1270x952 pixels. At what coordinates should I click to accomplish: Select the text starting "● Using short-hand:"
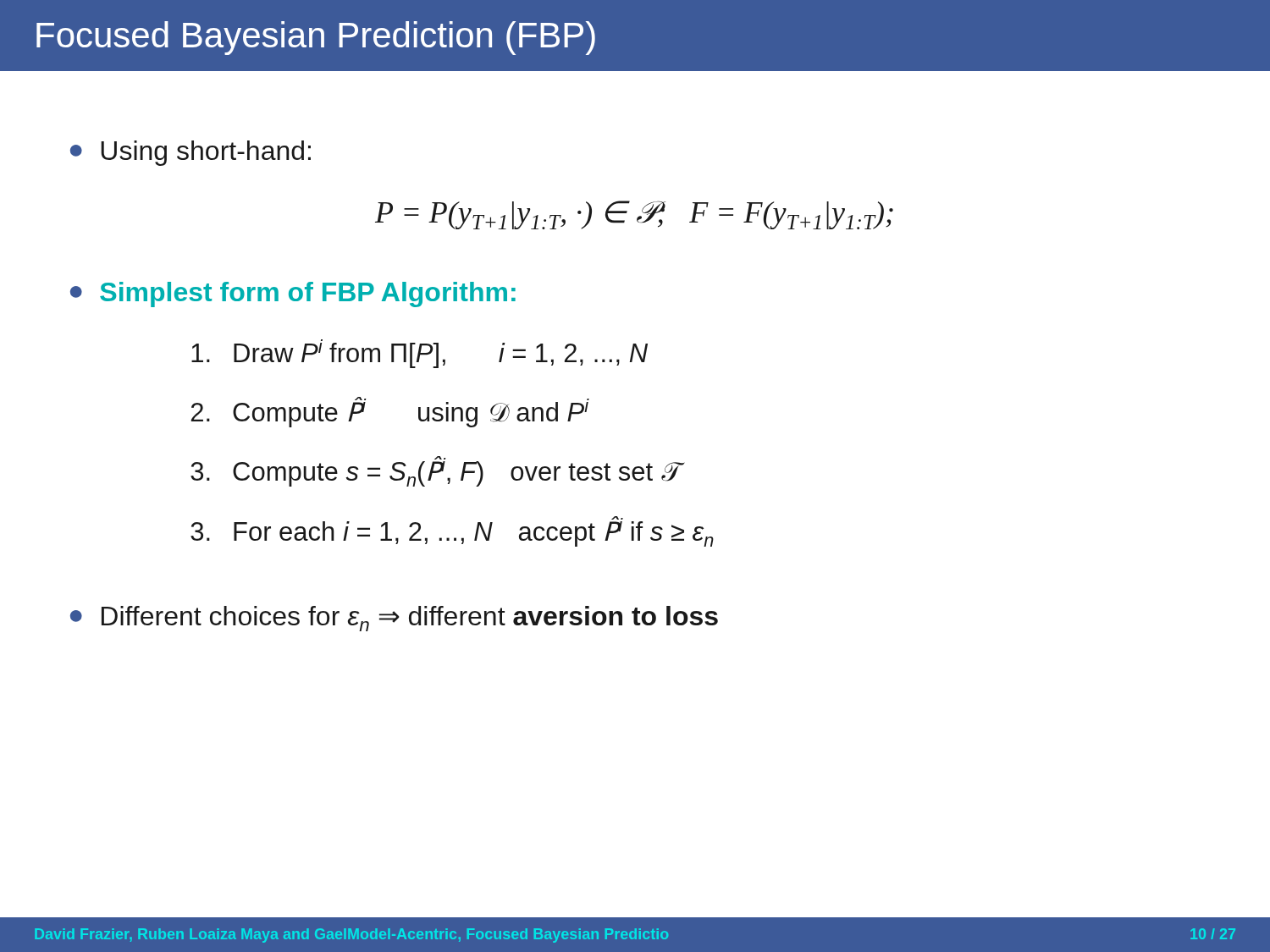pos(190,151)
